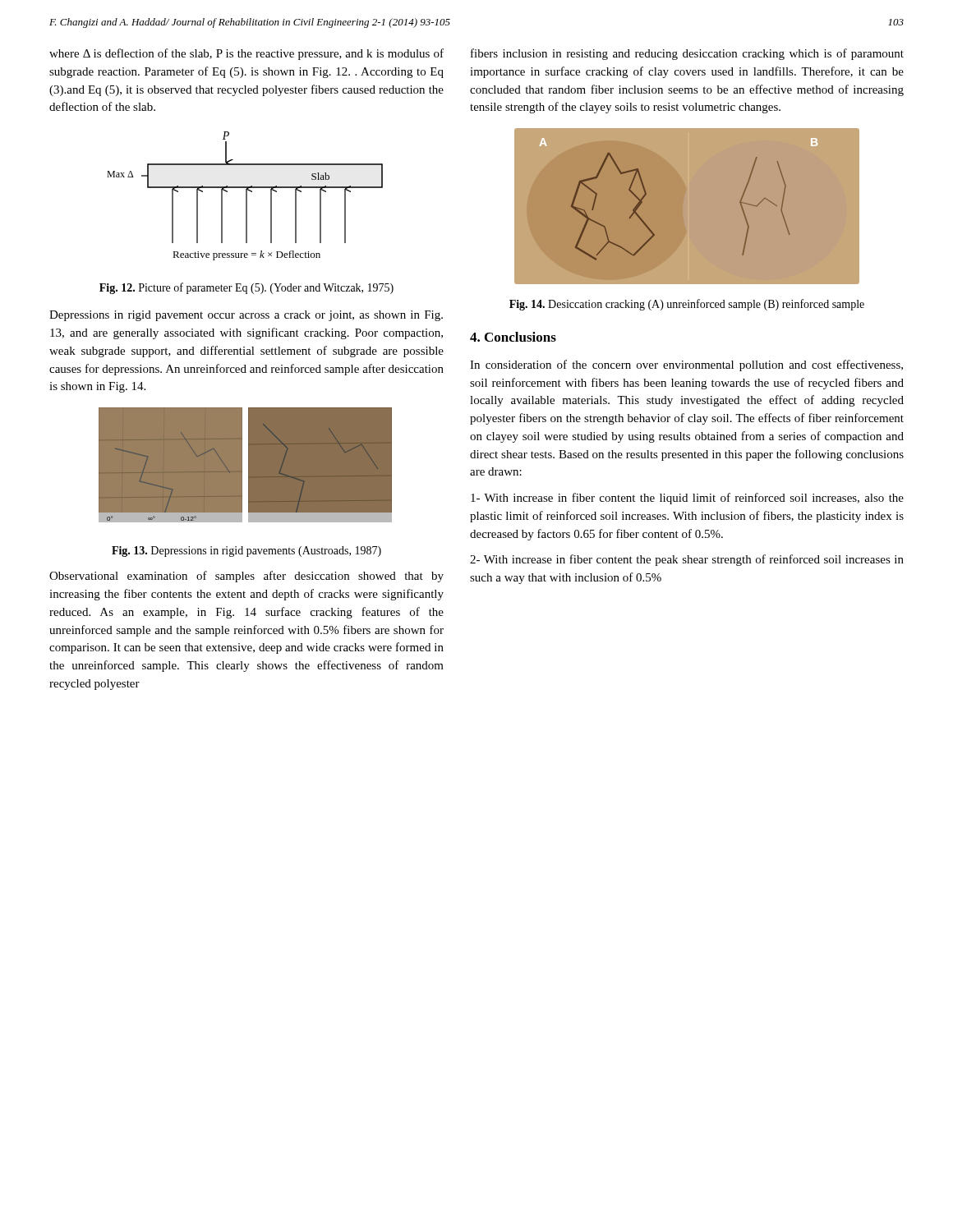Find the caption on this page that starts "Fig. 14. Desiccation cracking (A) unreinforced sample"
The image size is (953, 1232).
[x=687, y=304]
